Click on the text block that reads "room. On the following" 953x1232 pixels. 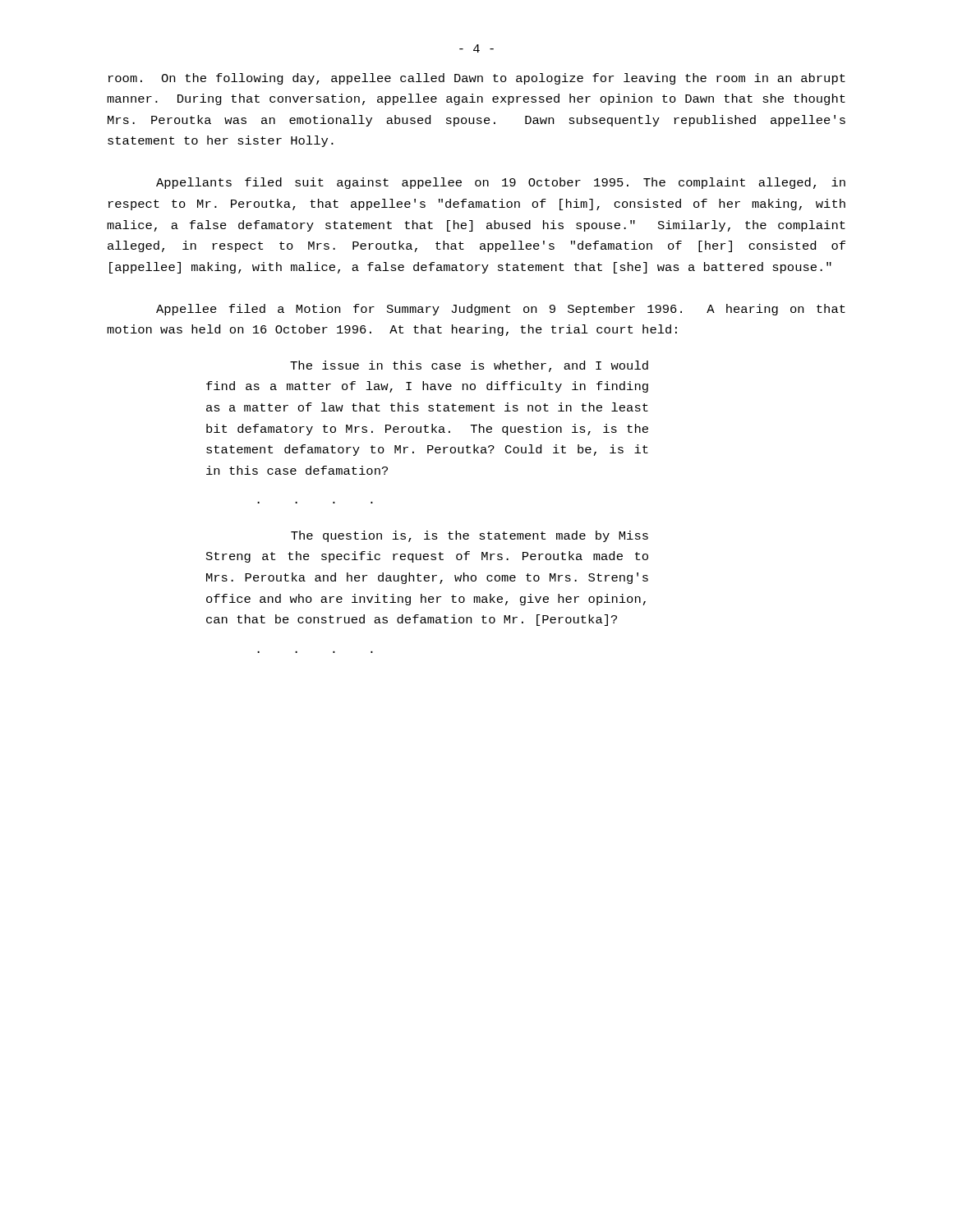click(x=476, y=110)
